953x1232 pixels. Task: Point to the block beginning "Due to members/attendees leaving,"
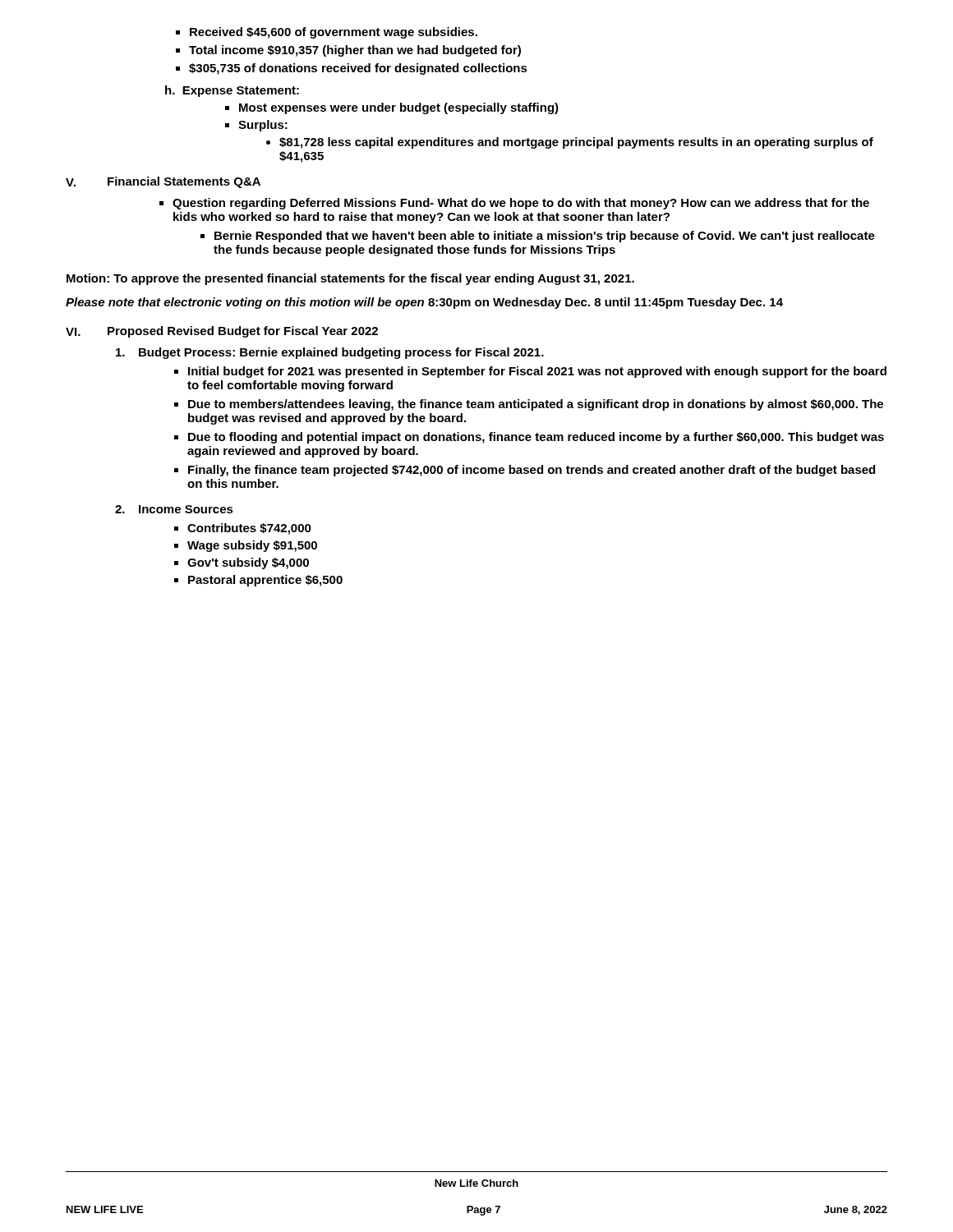point(525,411)
